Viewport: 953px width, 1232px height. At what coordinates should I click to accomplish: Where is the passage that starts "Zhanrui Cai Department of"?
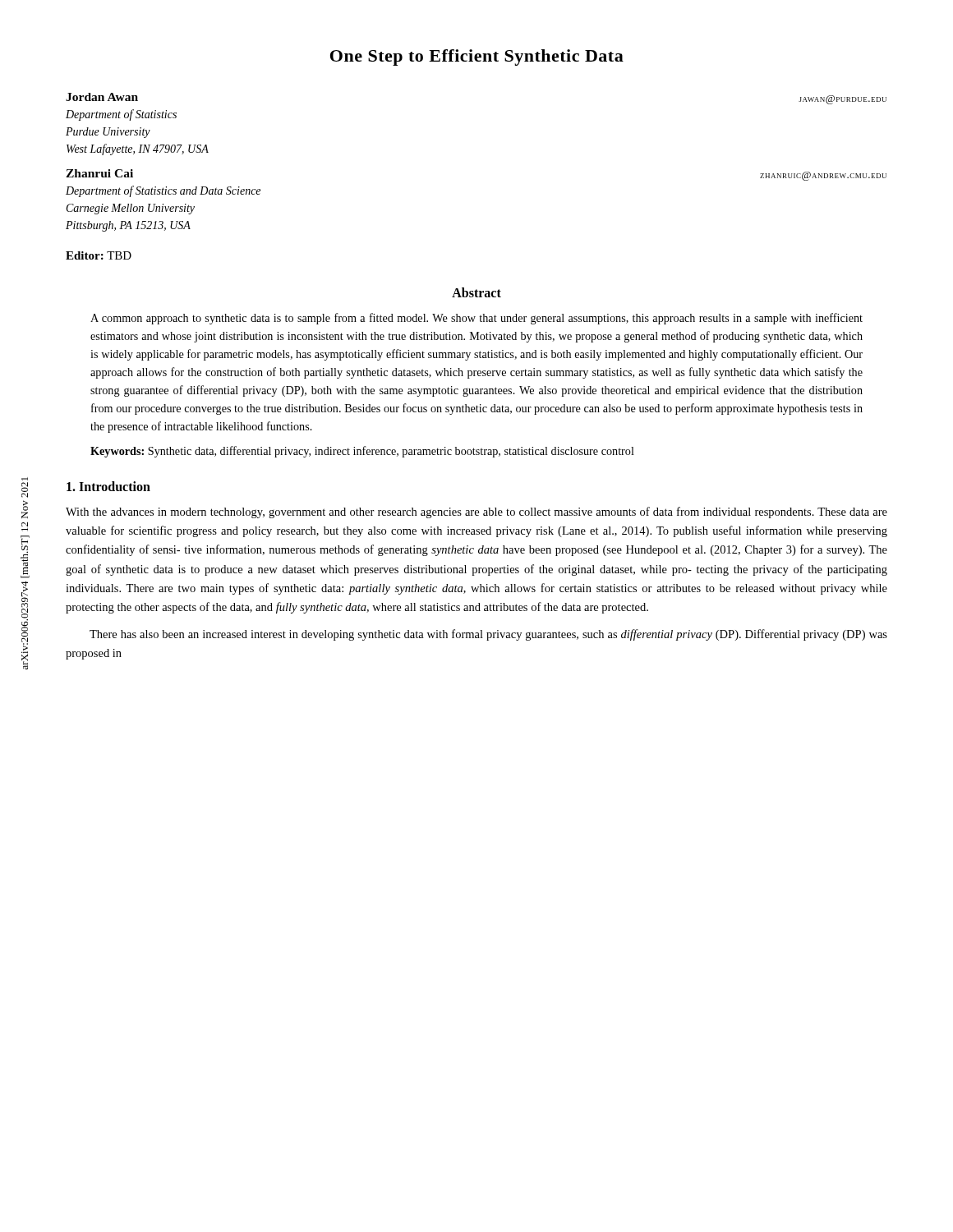click(x=263, y=200)
